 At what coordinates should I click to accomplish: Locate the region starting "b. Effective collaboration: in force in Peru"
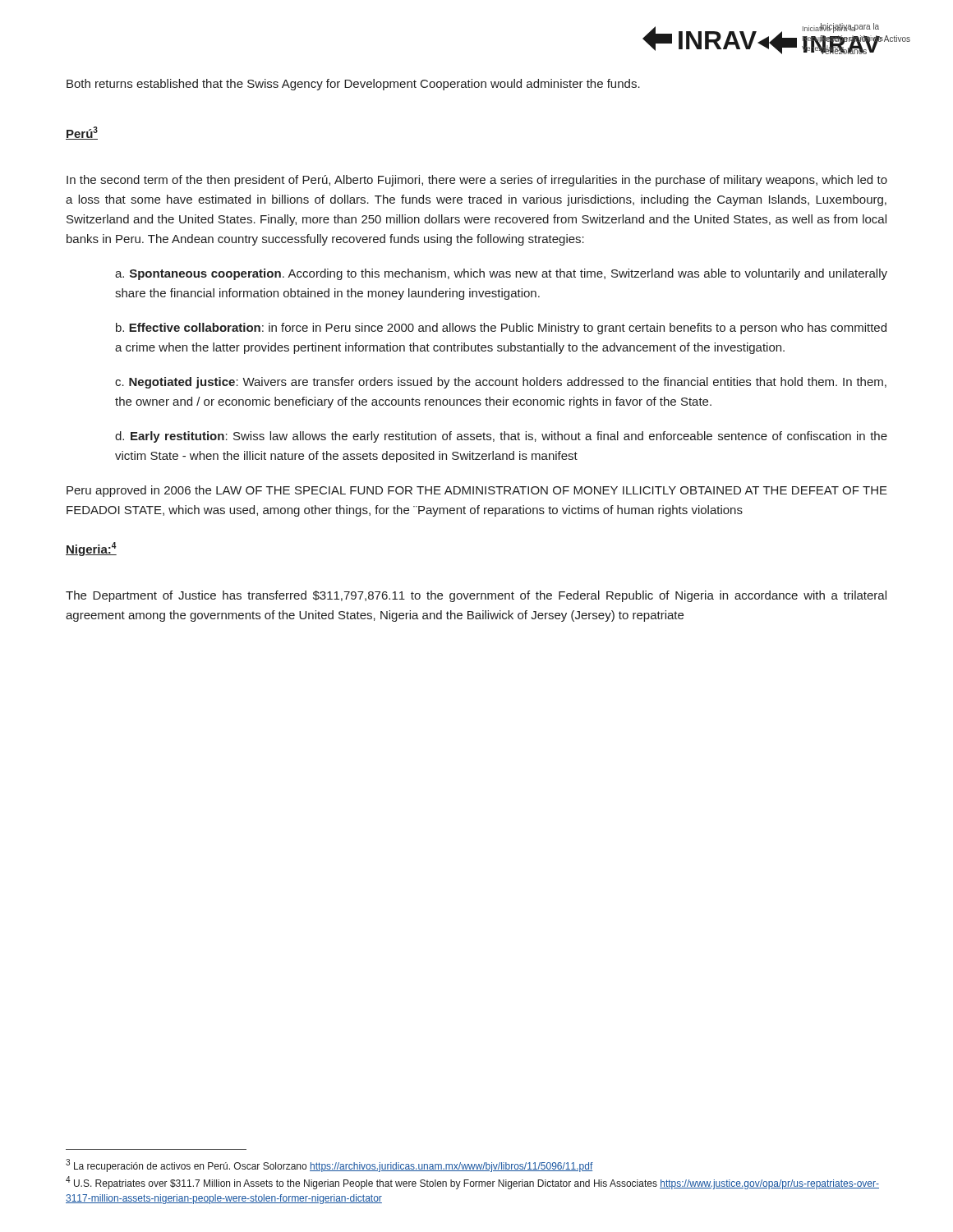[501, 337]
